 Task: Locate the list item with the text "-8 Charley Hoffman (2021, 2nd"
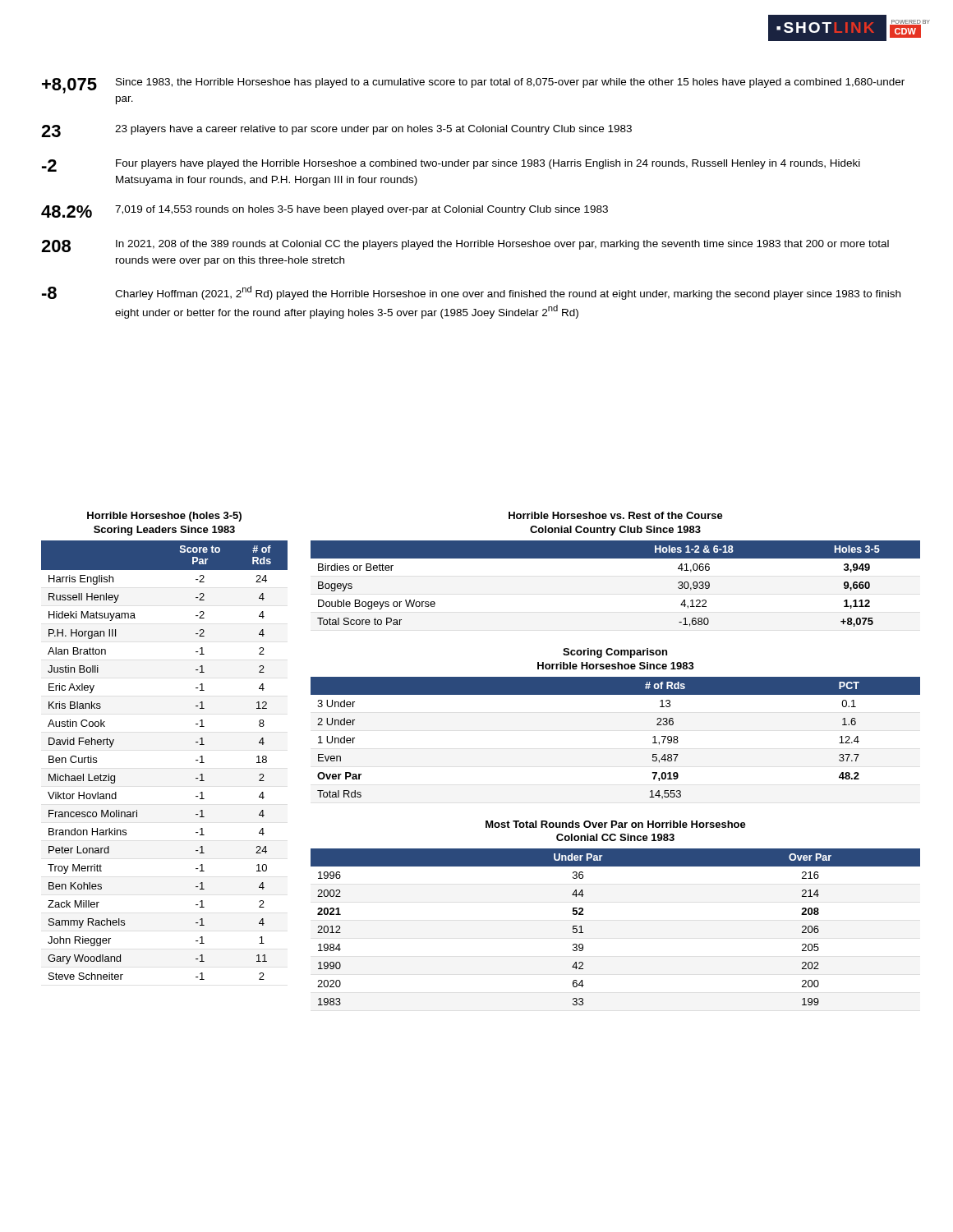point(481,302)
